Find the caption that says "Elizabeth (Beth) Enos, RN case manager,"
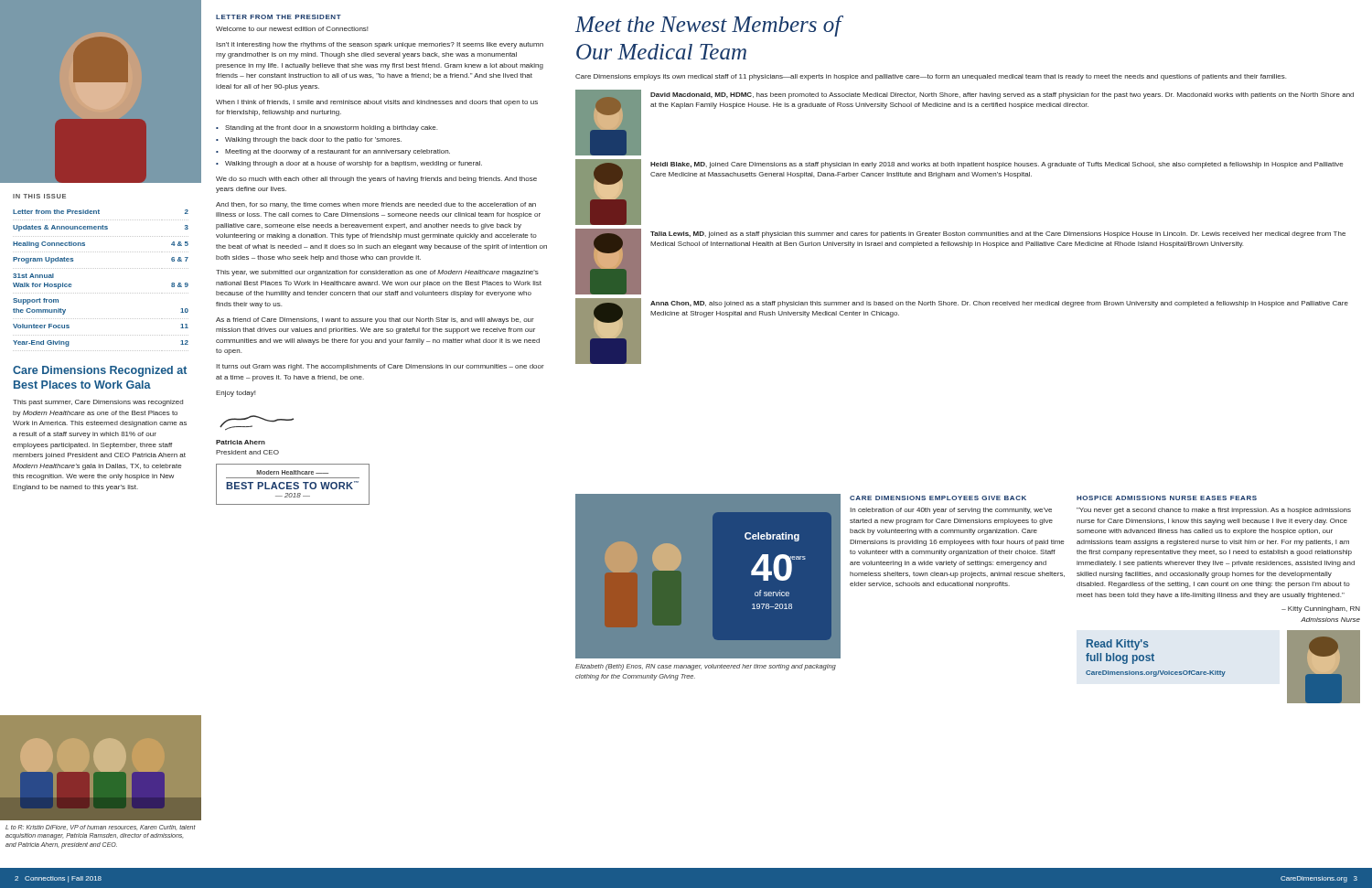The image size is (1372, 888). click(706, 671)
